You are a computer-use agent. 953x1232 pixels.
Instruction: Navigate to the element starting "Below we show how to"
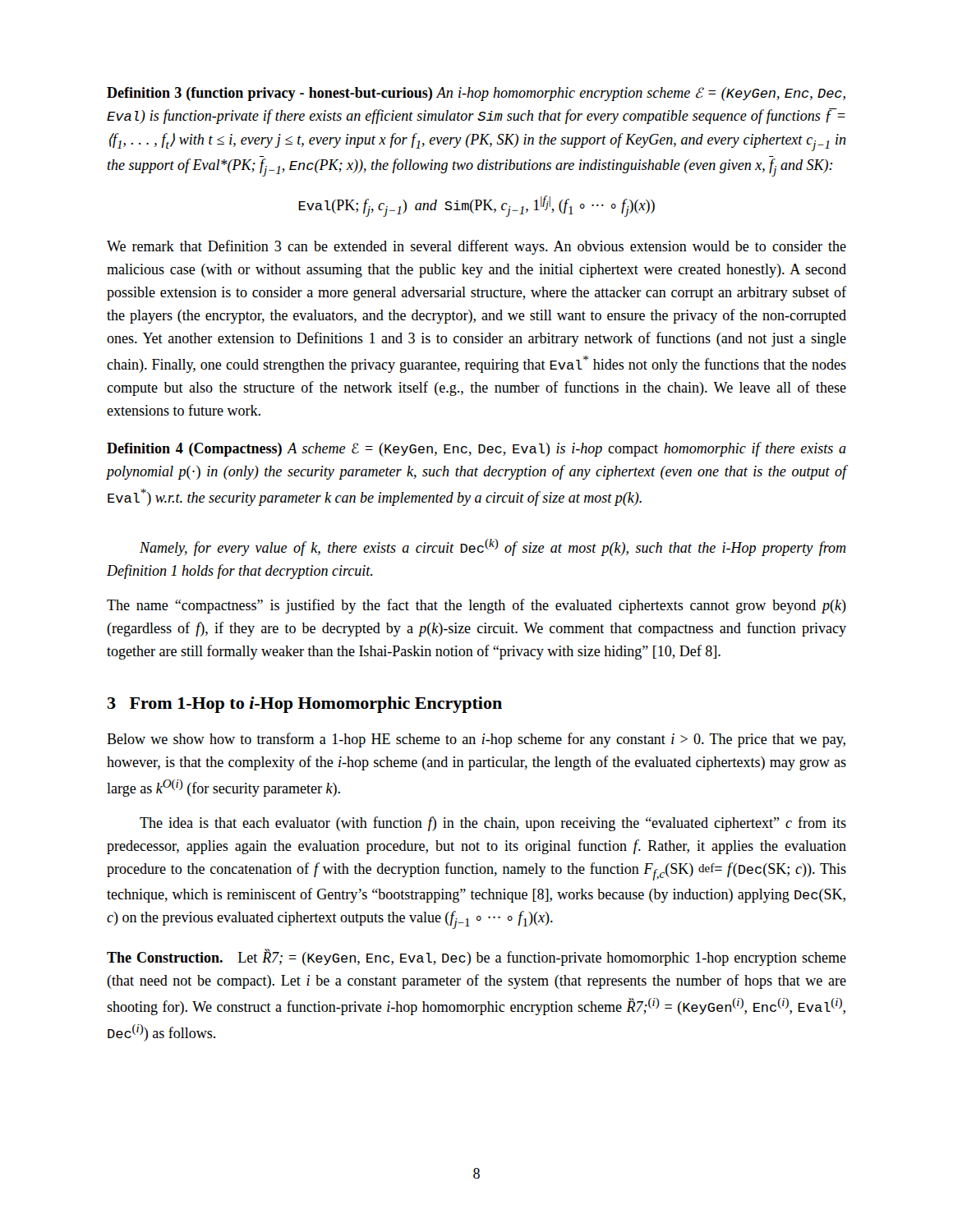click(x=476, y=830)
